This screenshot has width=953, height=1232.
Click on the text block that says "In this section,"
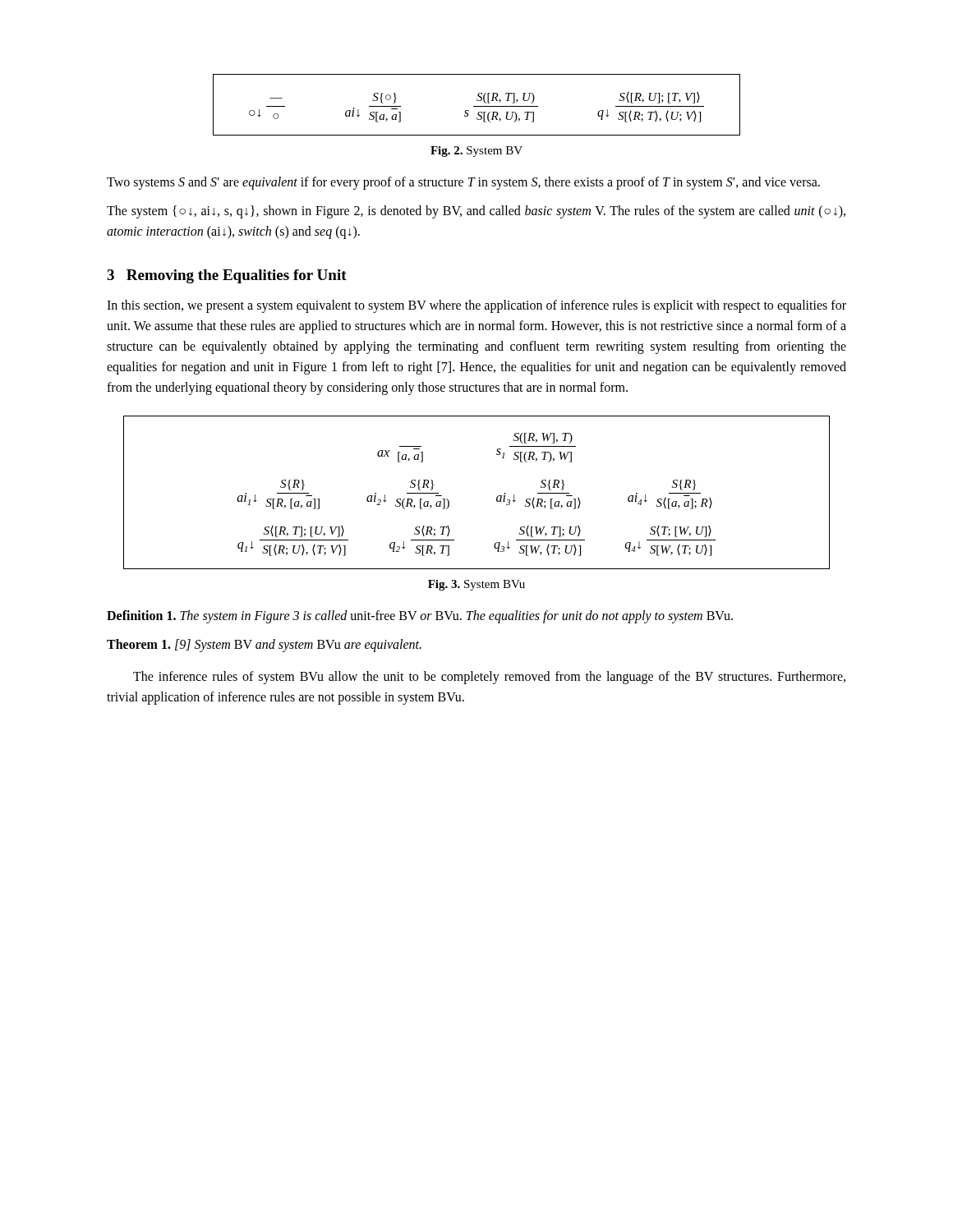476,347
